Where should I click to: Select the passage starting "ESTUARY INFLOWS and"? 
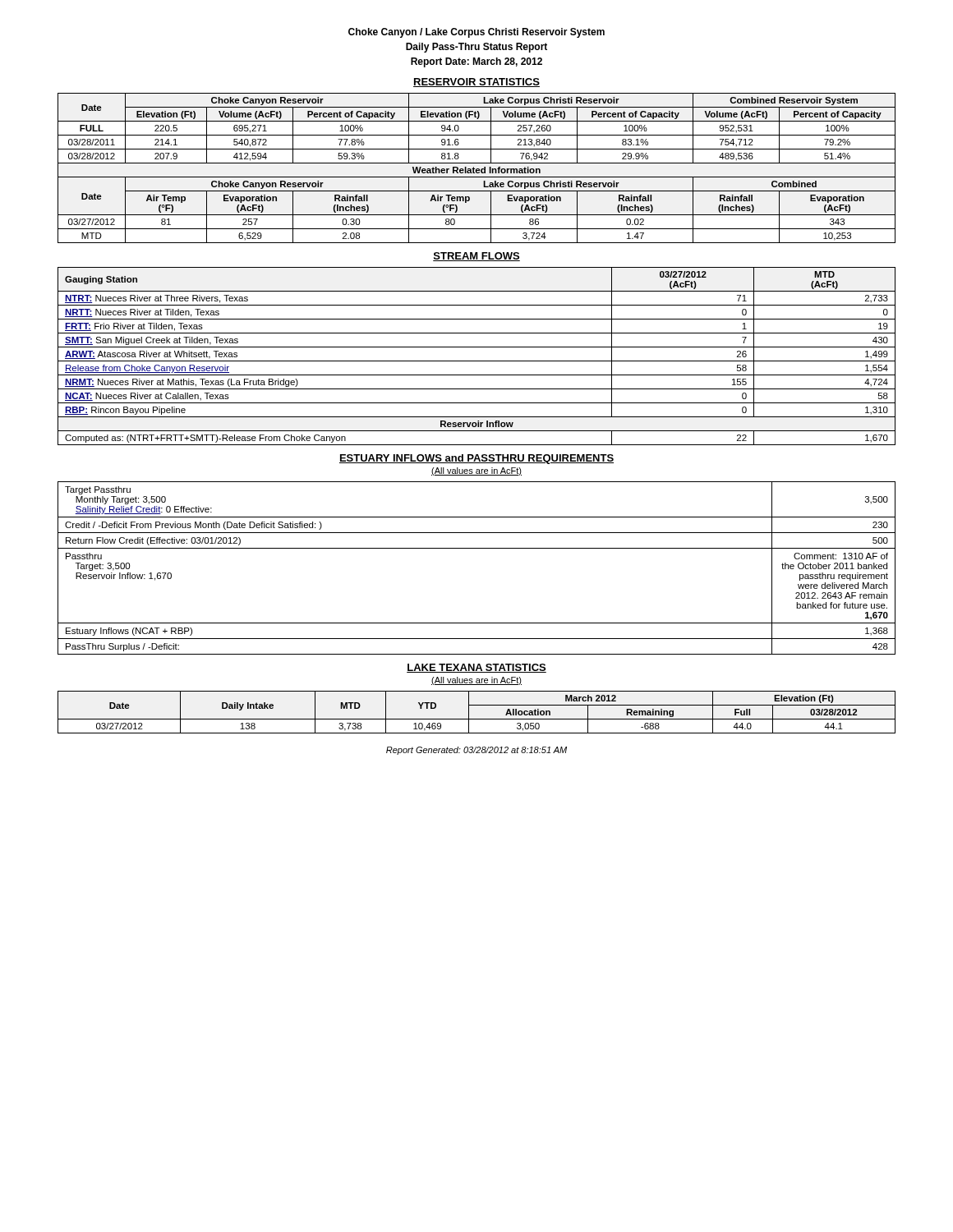coord(476,464)
